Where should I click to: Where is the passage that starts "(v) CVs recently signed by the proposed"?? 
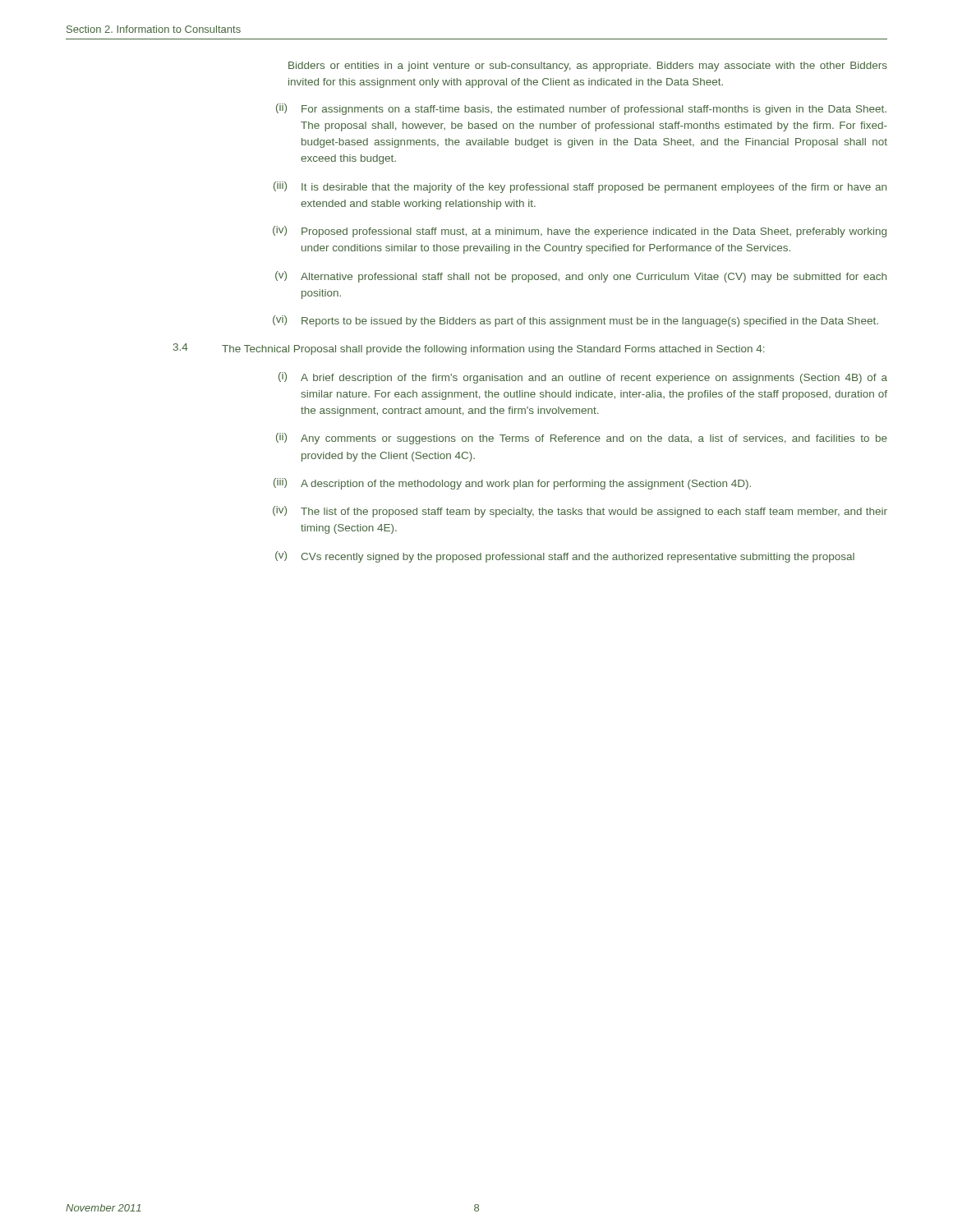(559, 557)
